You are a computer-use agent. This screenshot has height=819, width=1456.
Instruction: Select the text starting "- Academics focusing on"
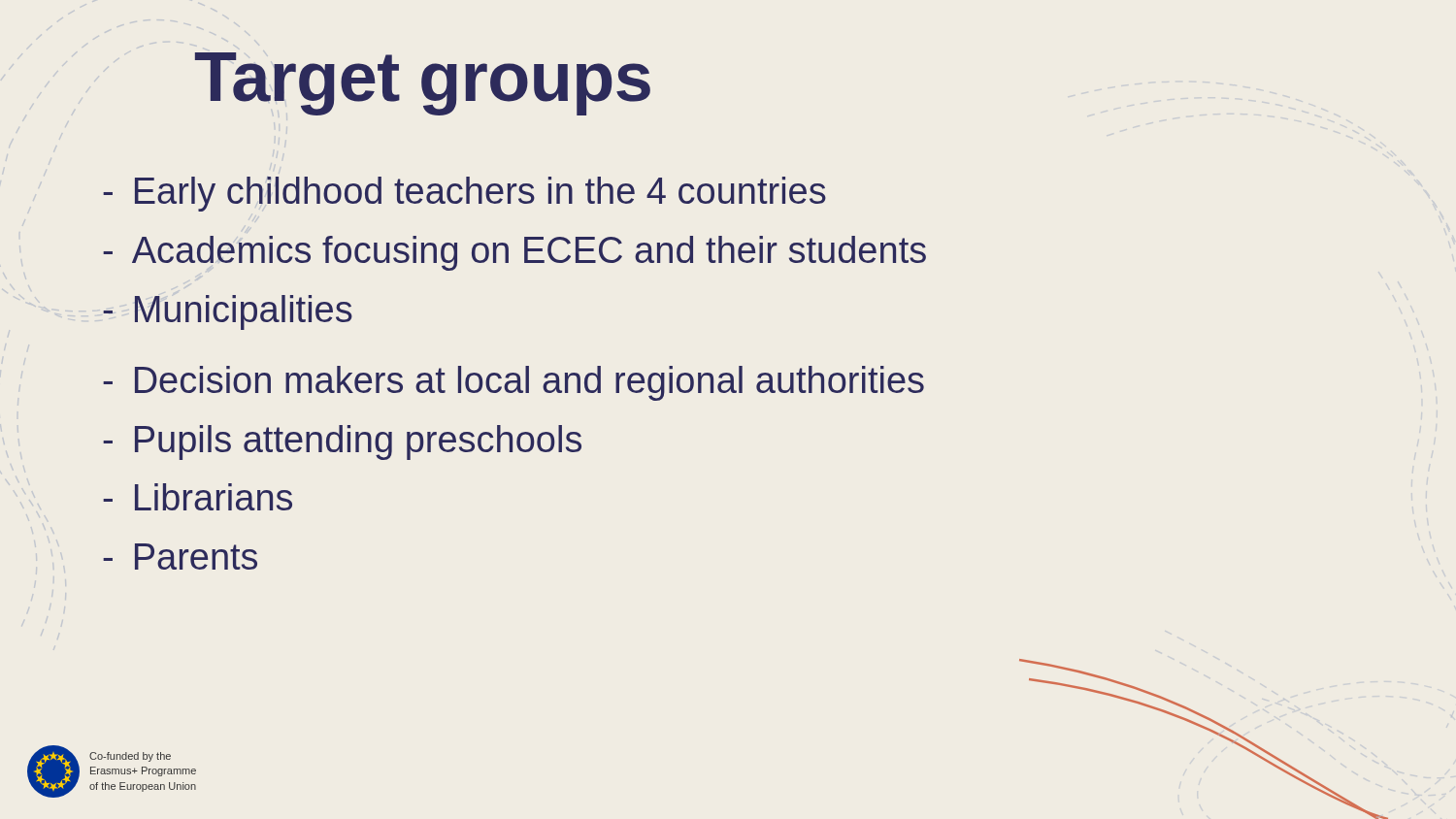point(515,251)
